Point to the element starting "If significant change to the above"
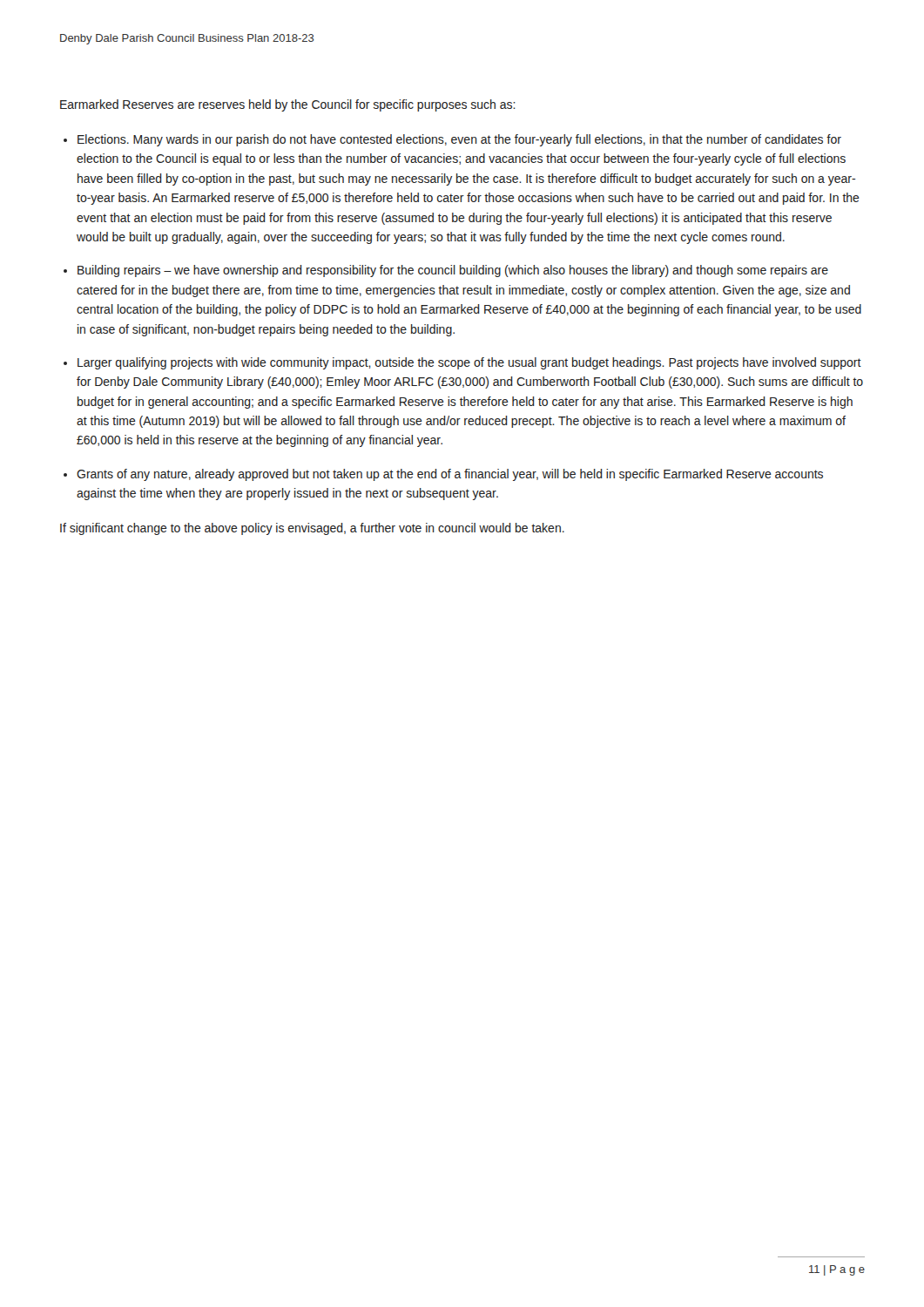 [312, 528]
